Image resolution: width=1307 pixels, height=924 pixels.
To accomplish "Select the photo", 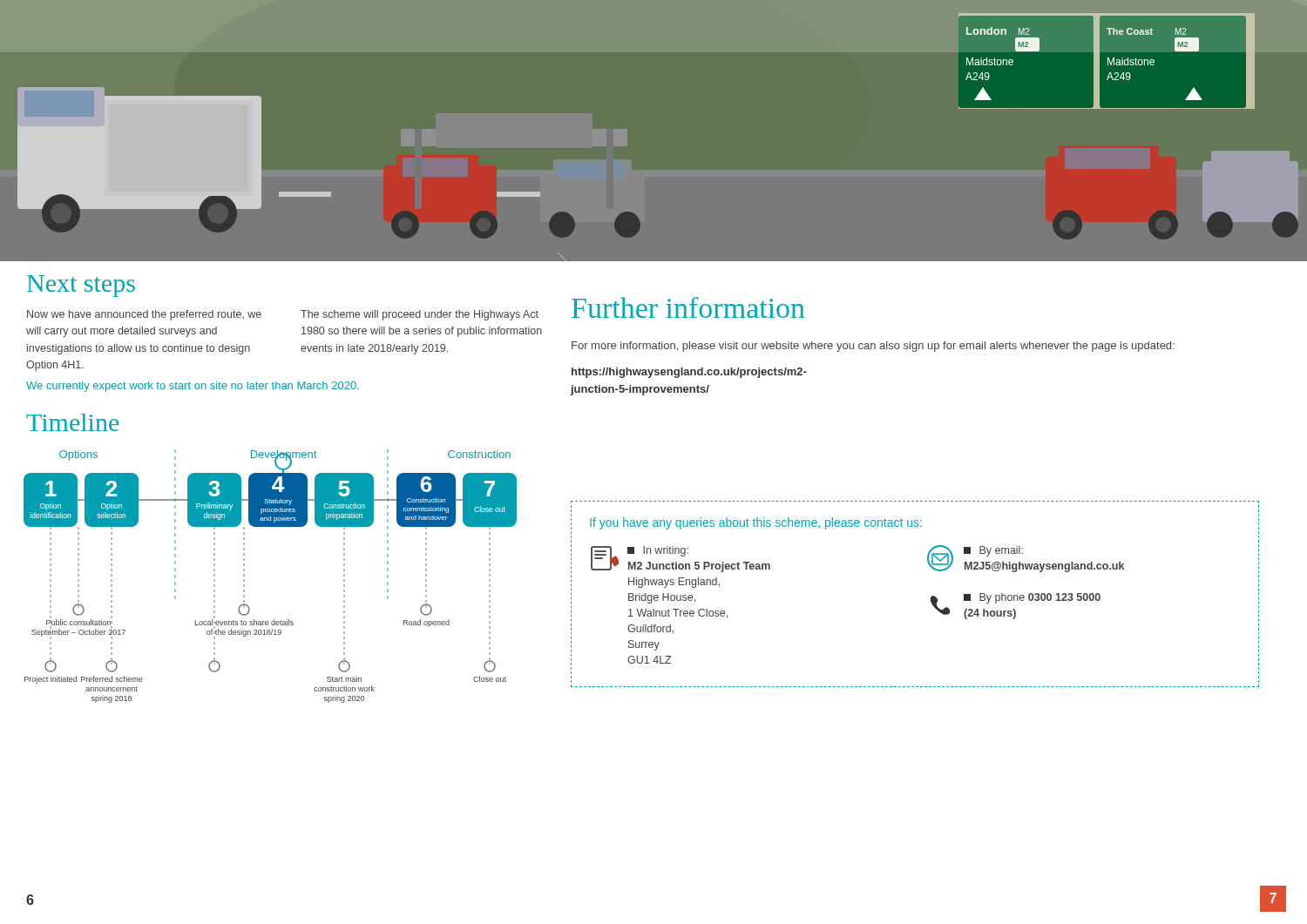I will click(654, 131).
